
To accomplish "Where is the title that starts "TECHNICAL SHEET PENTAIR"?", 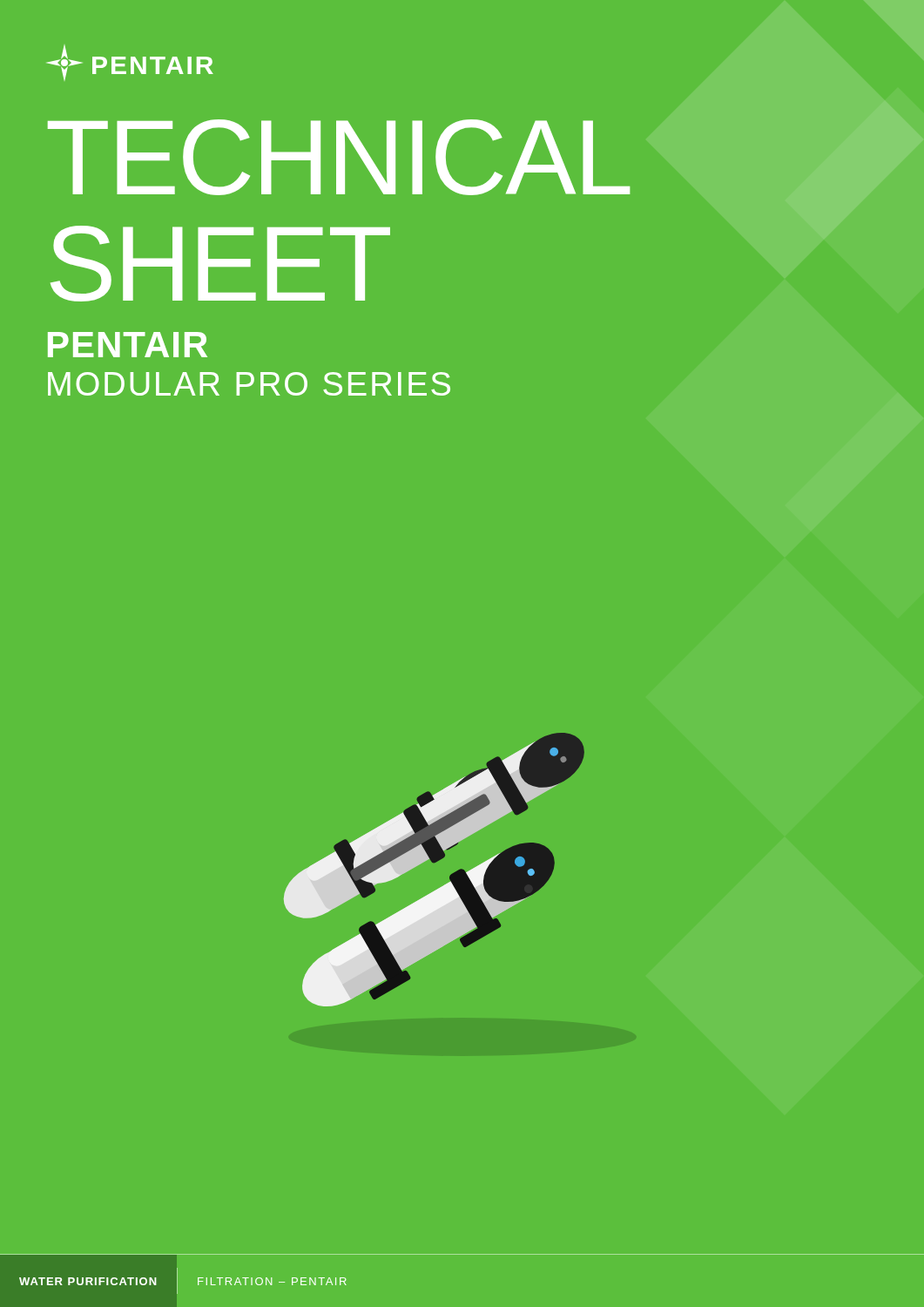I will [x=339, y=254].
